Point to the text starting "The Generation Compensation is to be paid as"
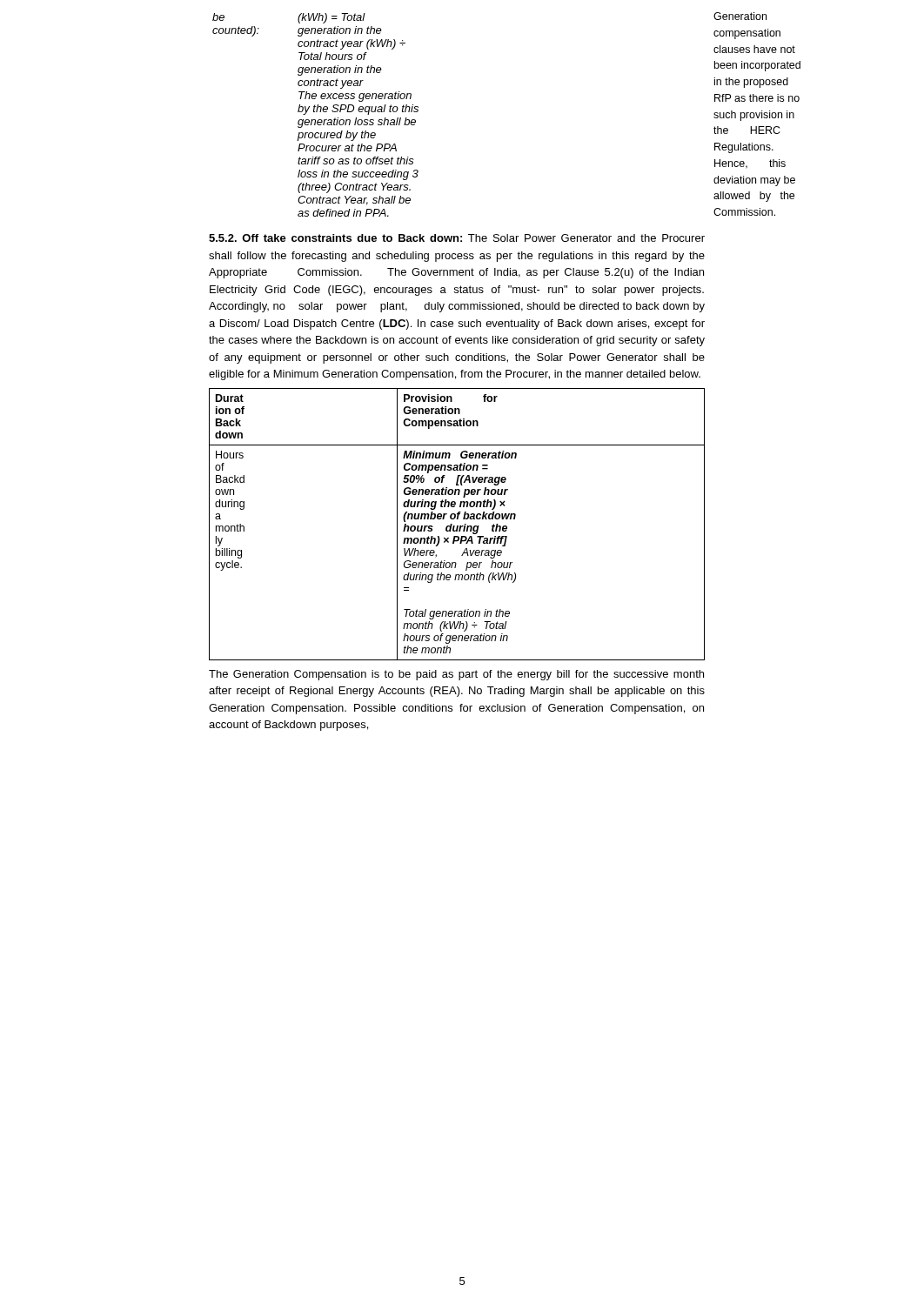 click(457, 699)
